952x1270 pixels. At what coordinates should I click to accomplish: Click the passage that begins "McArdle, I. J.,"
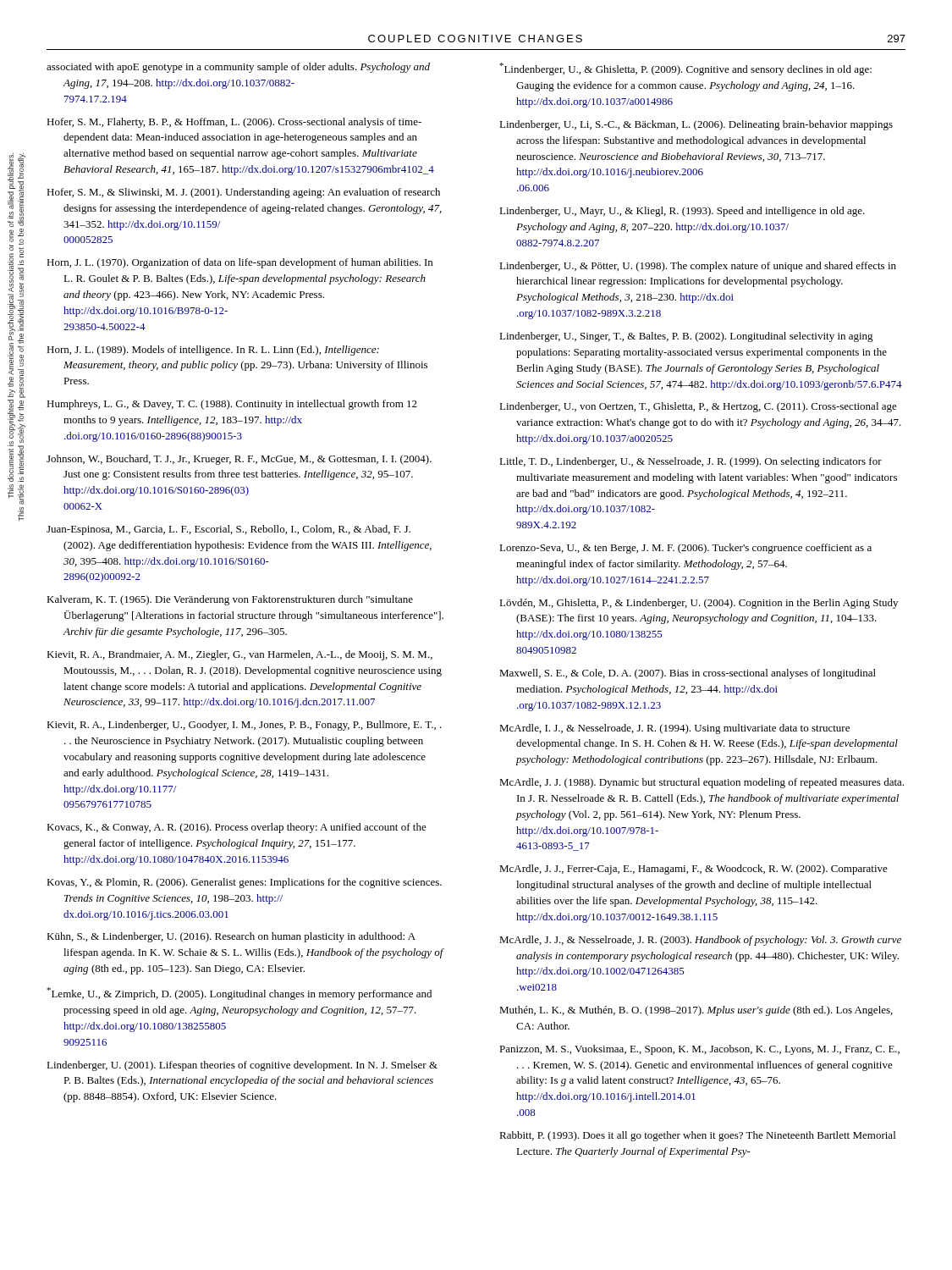[699, 743]
